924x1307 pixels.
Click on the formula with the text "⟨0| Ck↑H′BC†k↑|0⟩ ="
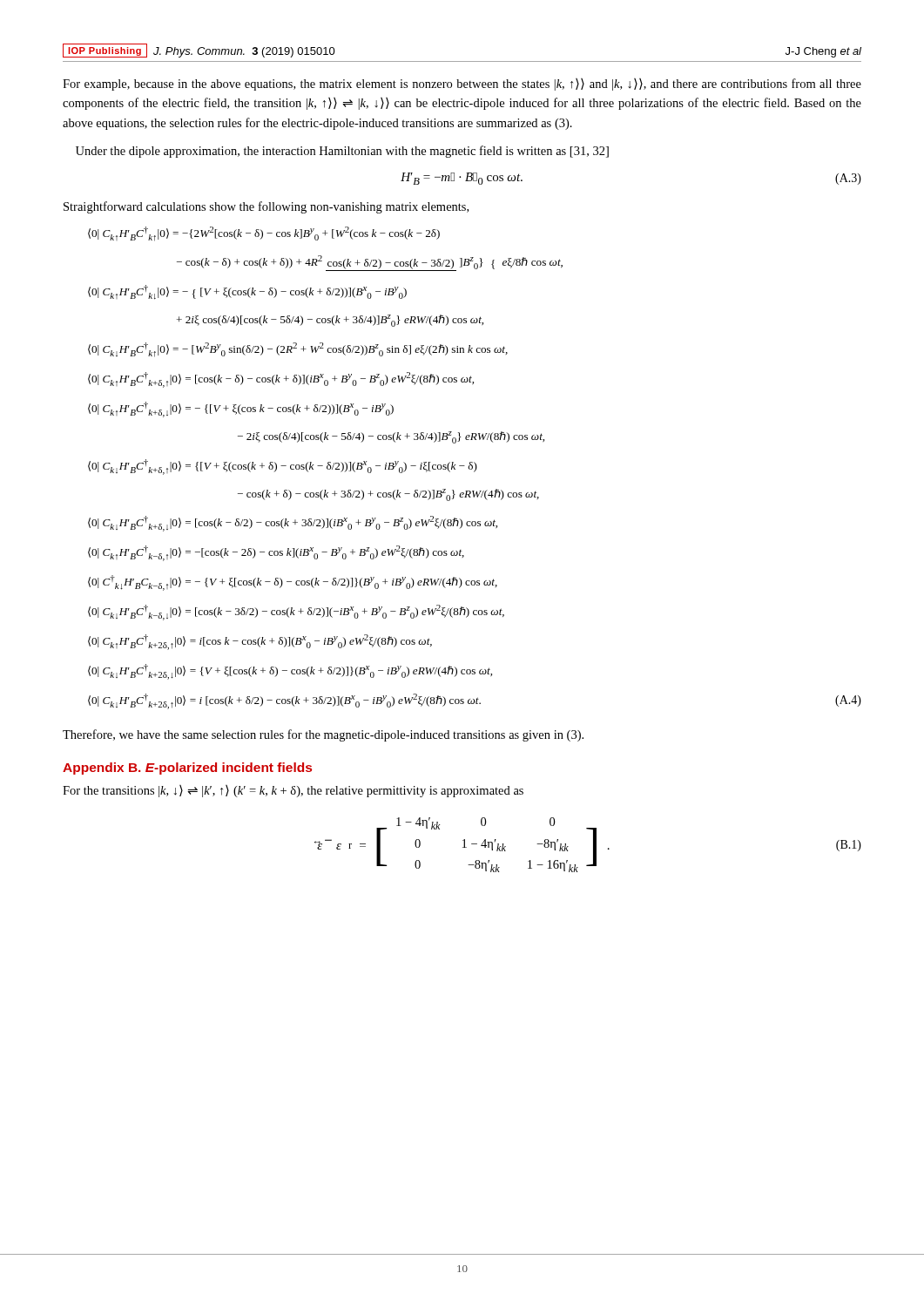point(466,467)
